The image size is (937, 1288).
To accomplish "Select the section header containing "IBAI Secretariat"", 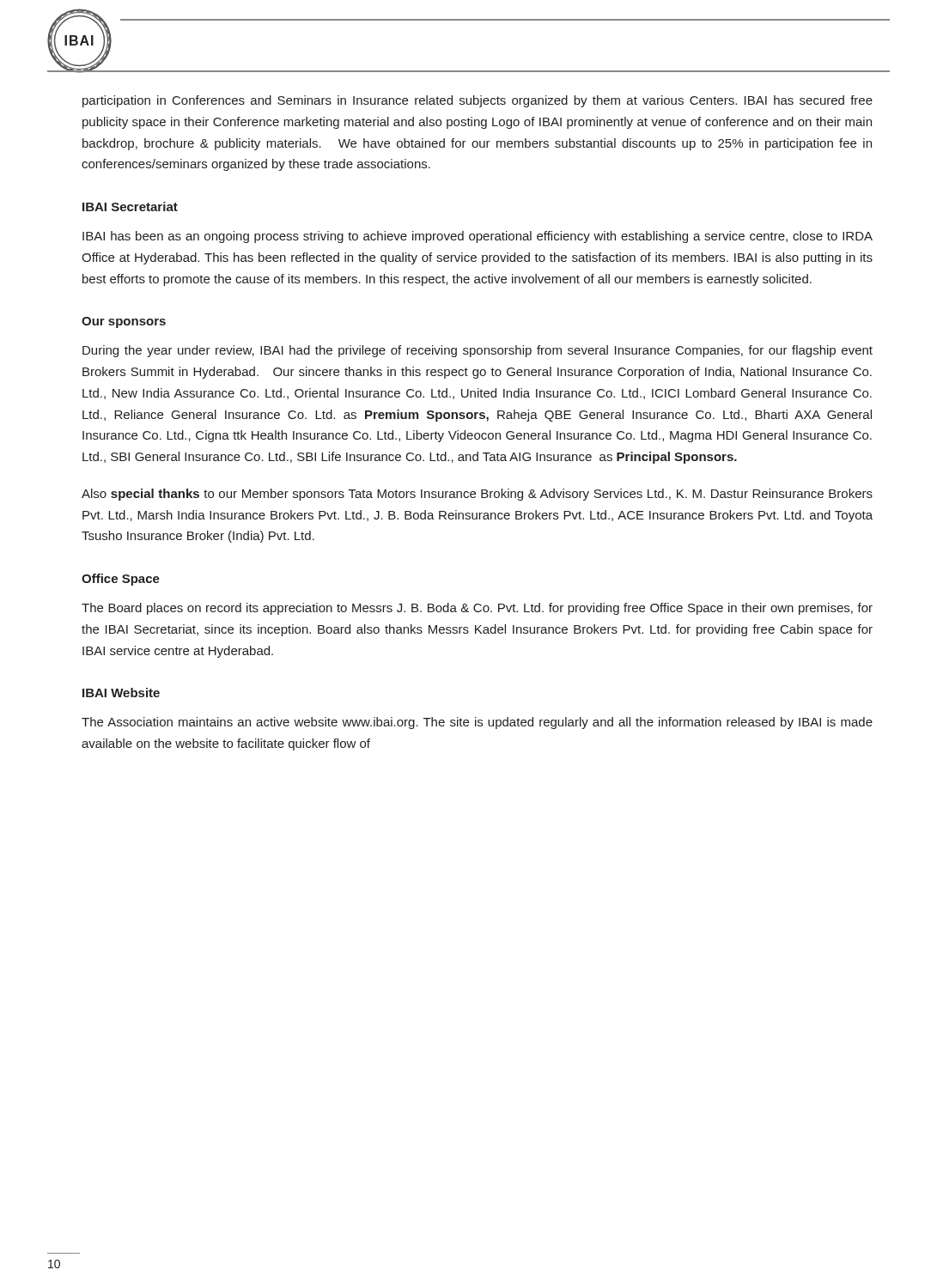I will click(x=130, y=207).
